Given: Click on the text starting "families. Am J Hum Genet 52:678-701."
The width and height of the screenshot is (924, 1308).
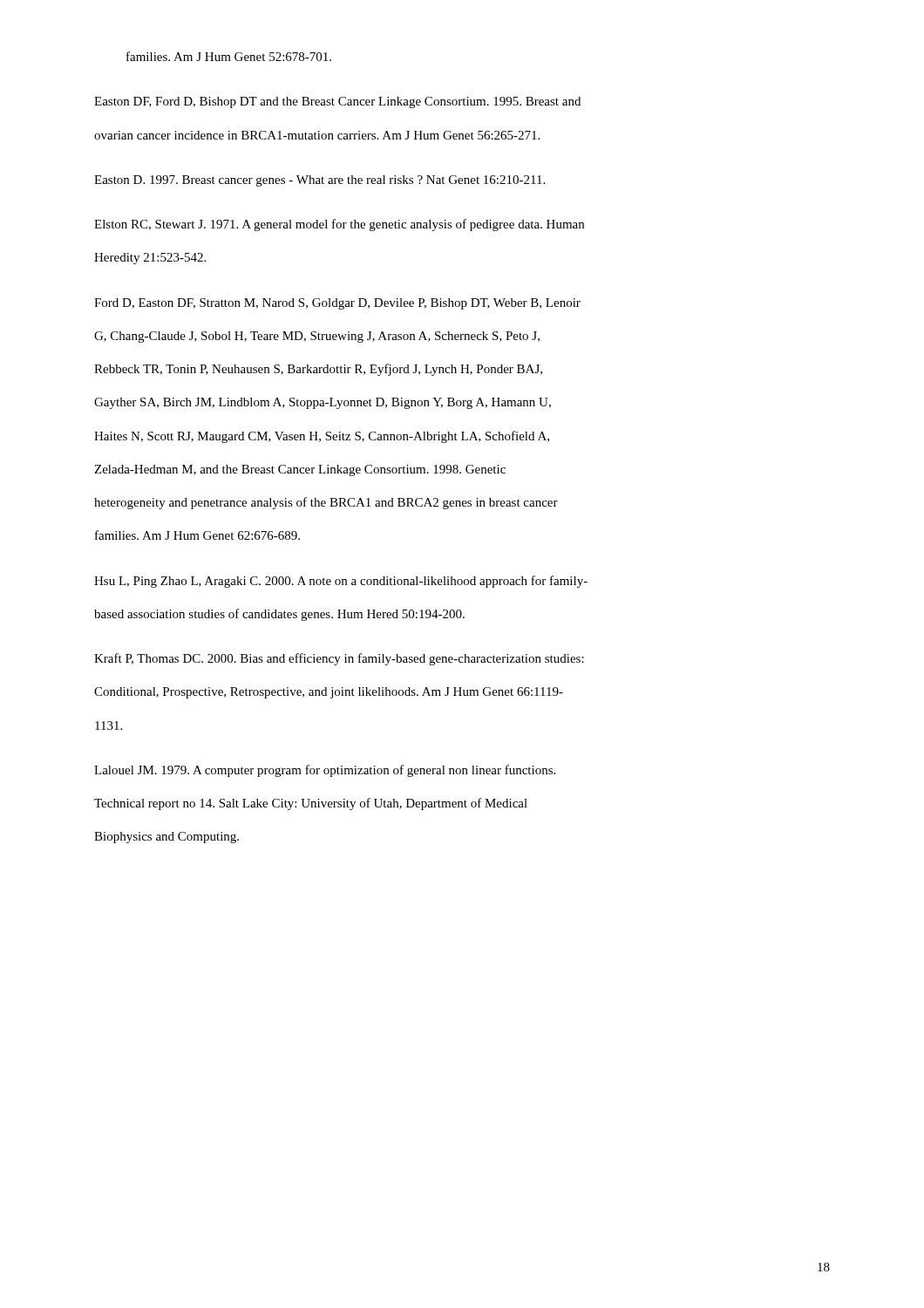Looking at the screenshot, I should tap(229, 57).
